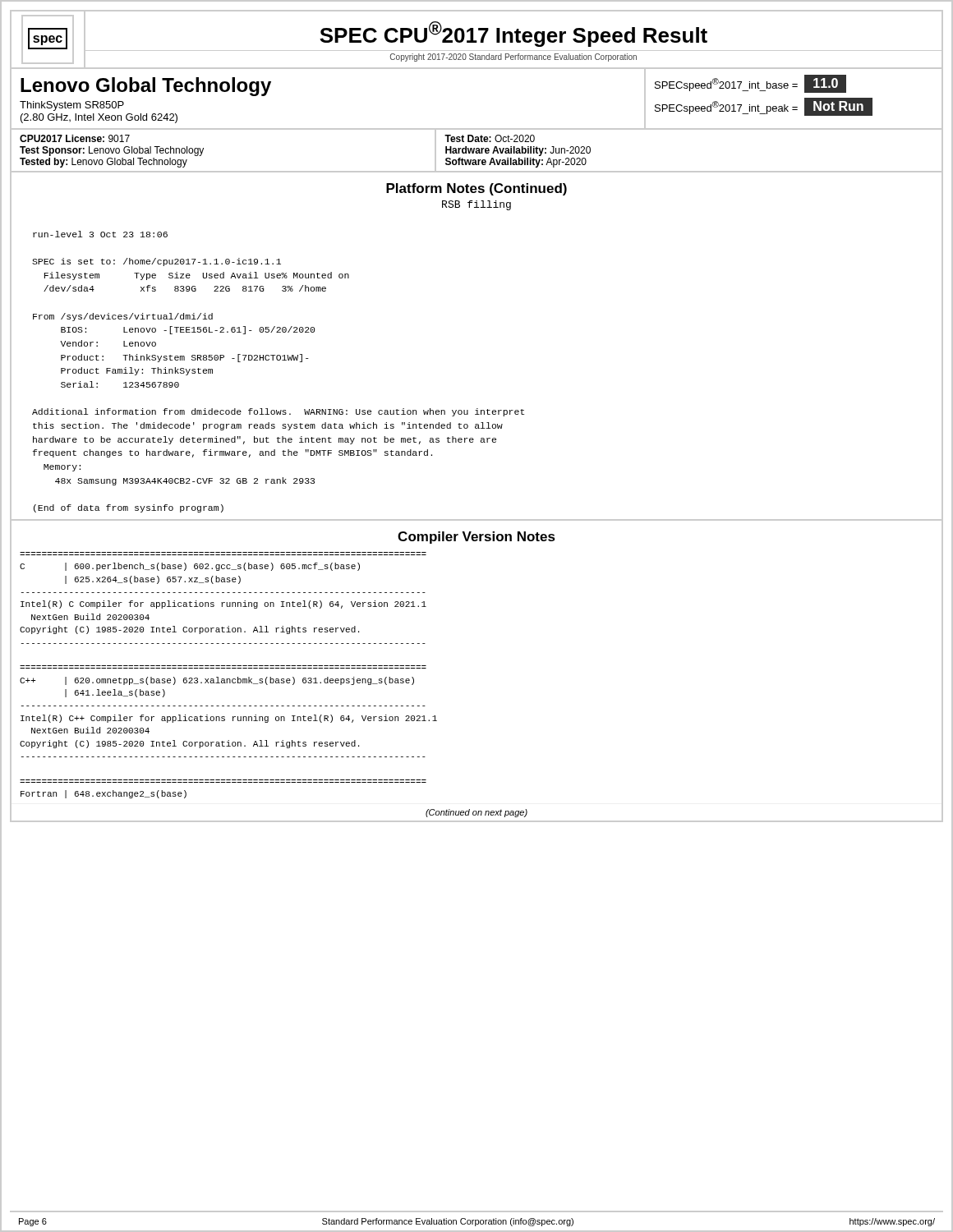The image size is (953, 1232).
Task: Locate the text block that says "=========================================================================== C | 600.perlbench_s(base) 602.gcc_s(base) 605.mcf_s(base) |"
Action: pyautogui.click(x=229, y=674)
